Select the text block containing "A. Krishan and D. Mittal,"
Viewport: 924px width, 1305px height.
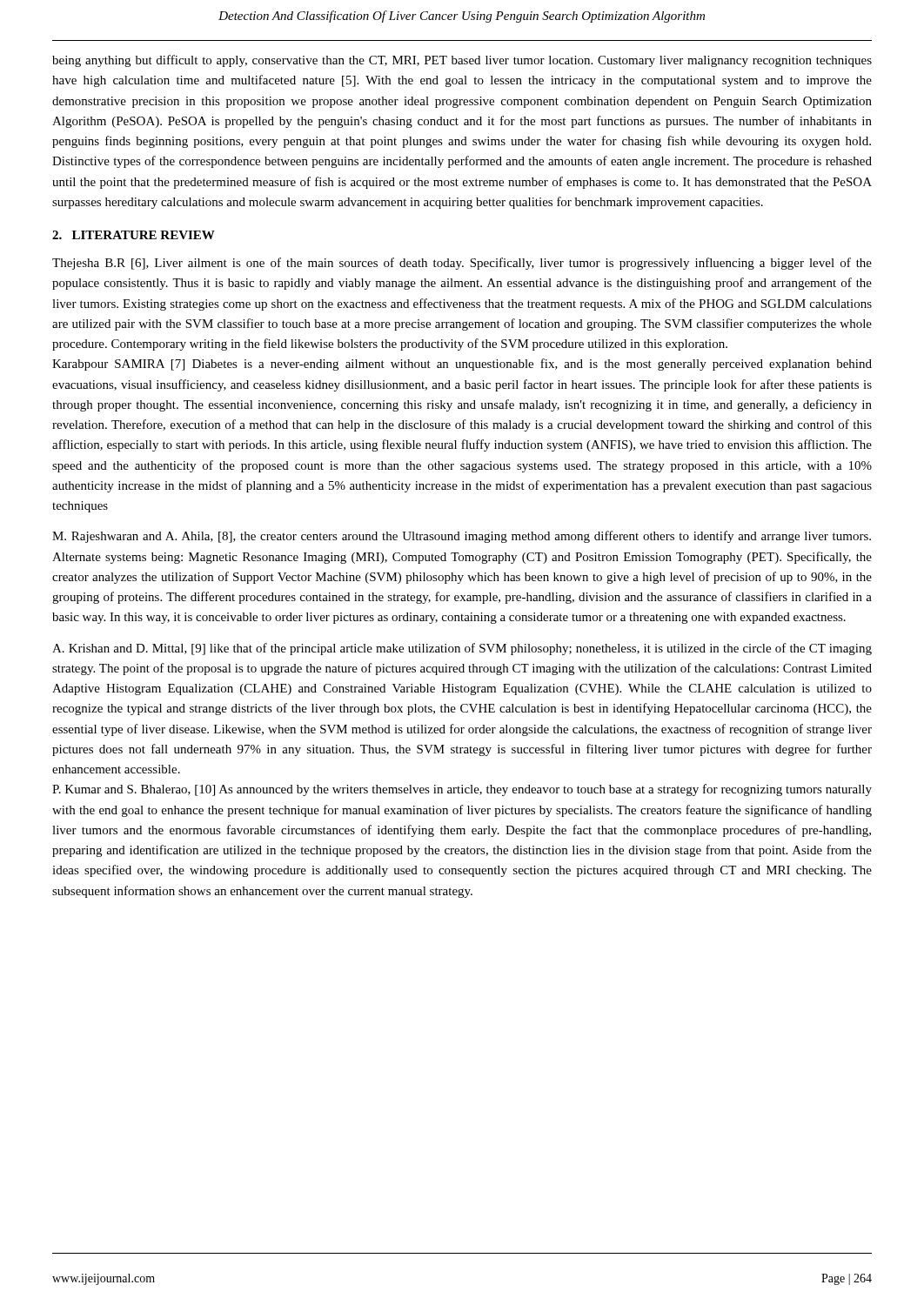(462, 649)
